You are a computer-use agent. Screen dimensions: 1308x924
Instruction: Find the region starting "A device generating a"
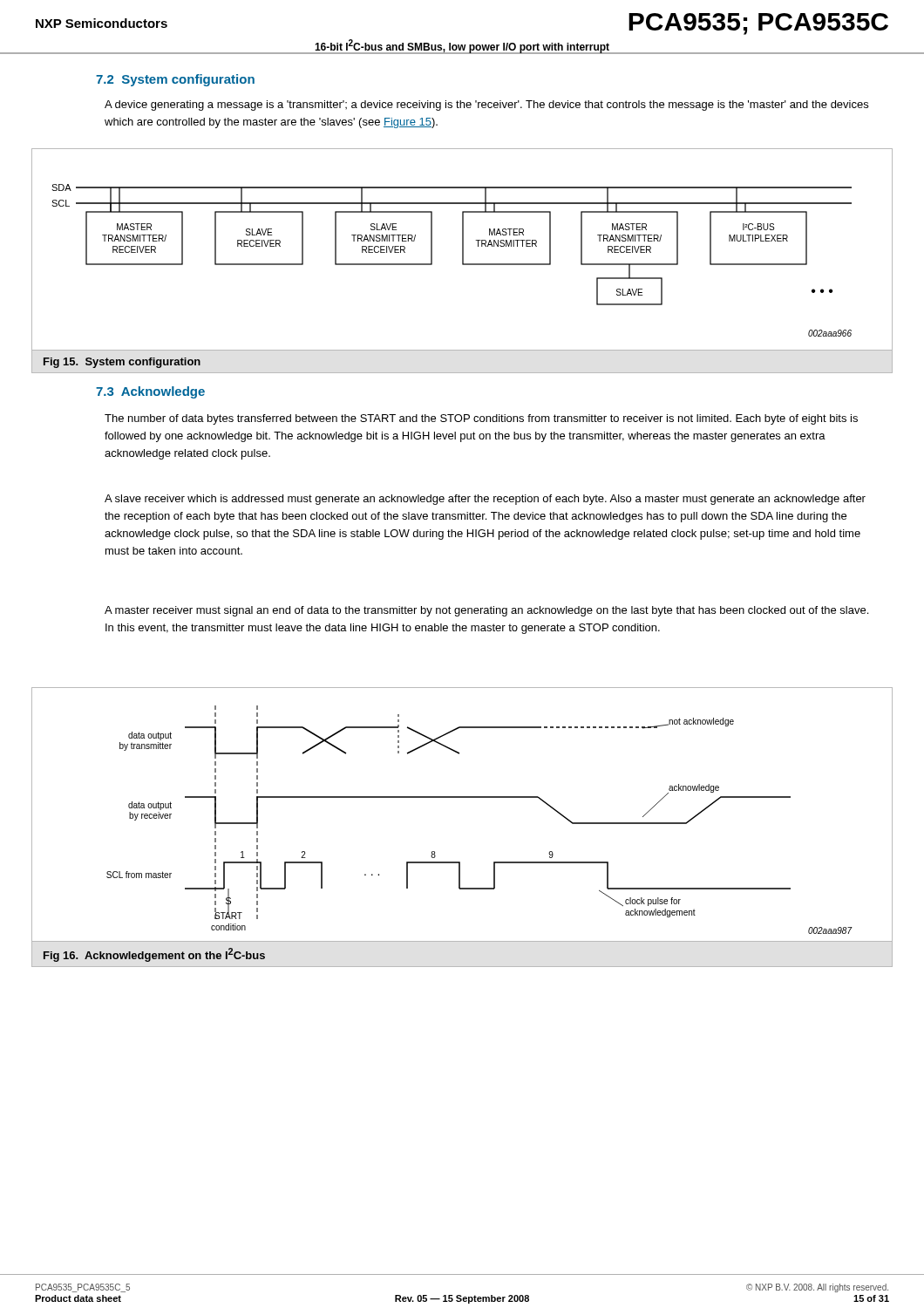point(487,113)
